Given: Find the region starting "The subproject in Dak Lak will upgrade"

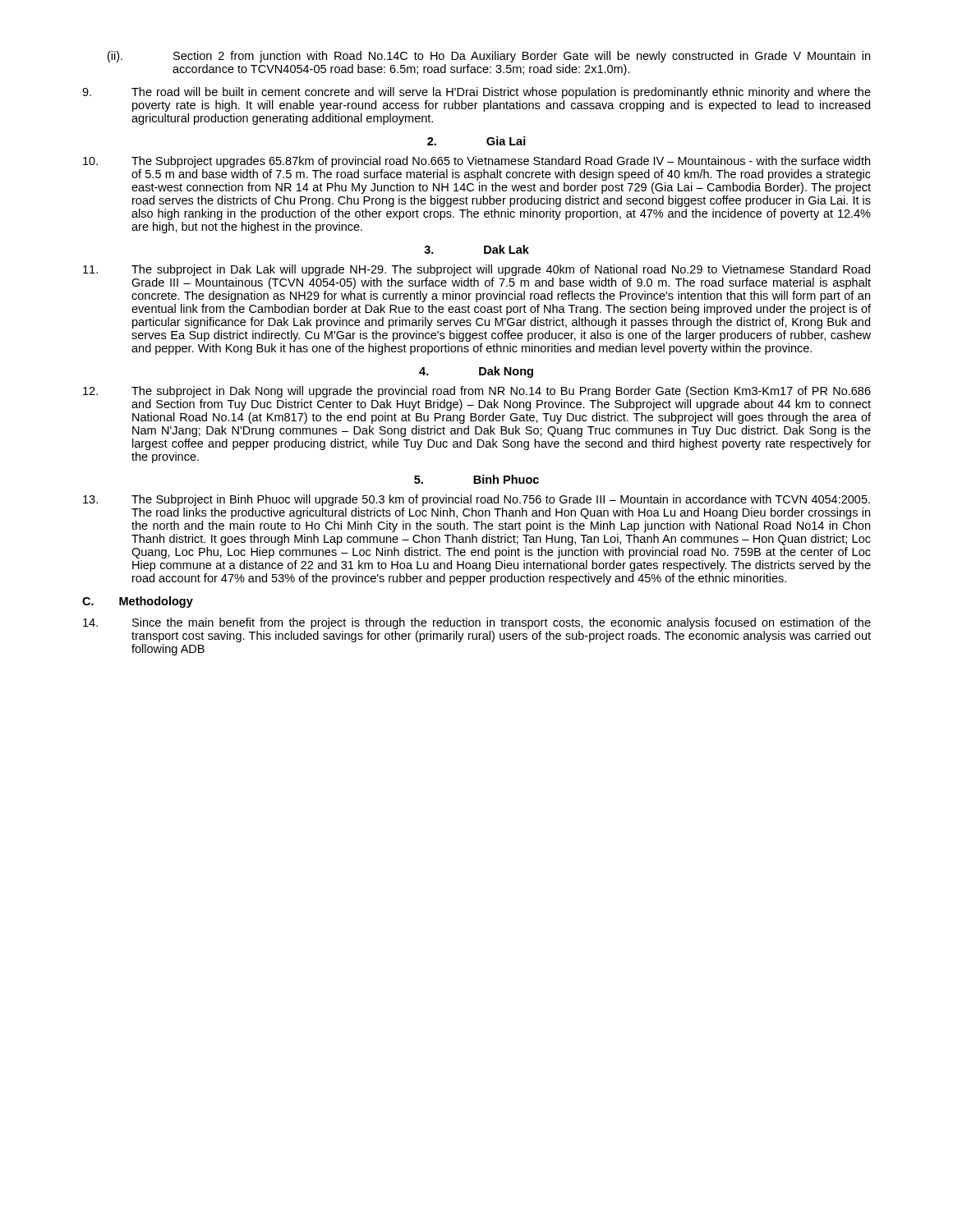Looking at the screenshot, I should pyautogui.click(x=476, y=309).
